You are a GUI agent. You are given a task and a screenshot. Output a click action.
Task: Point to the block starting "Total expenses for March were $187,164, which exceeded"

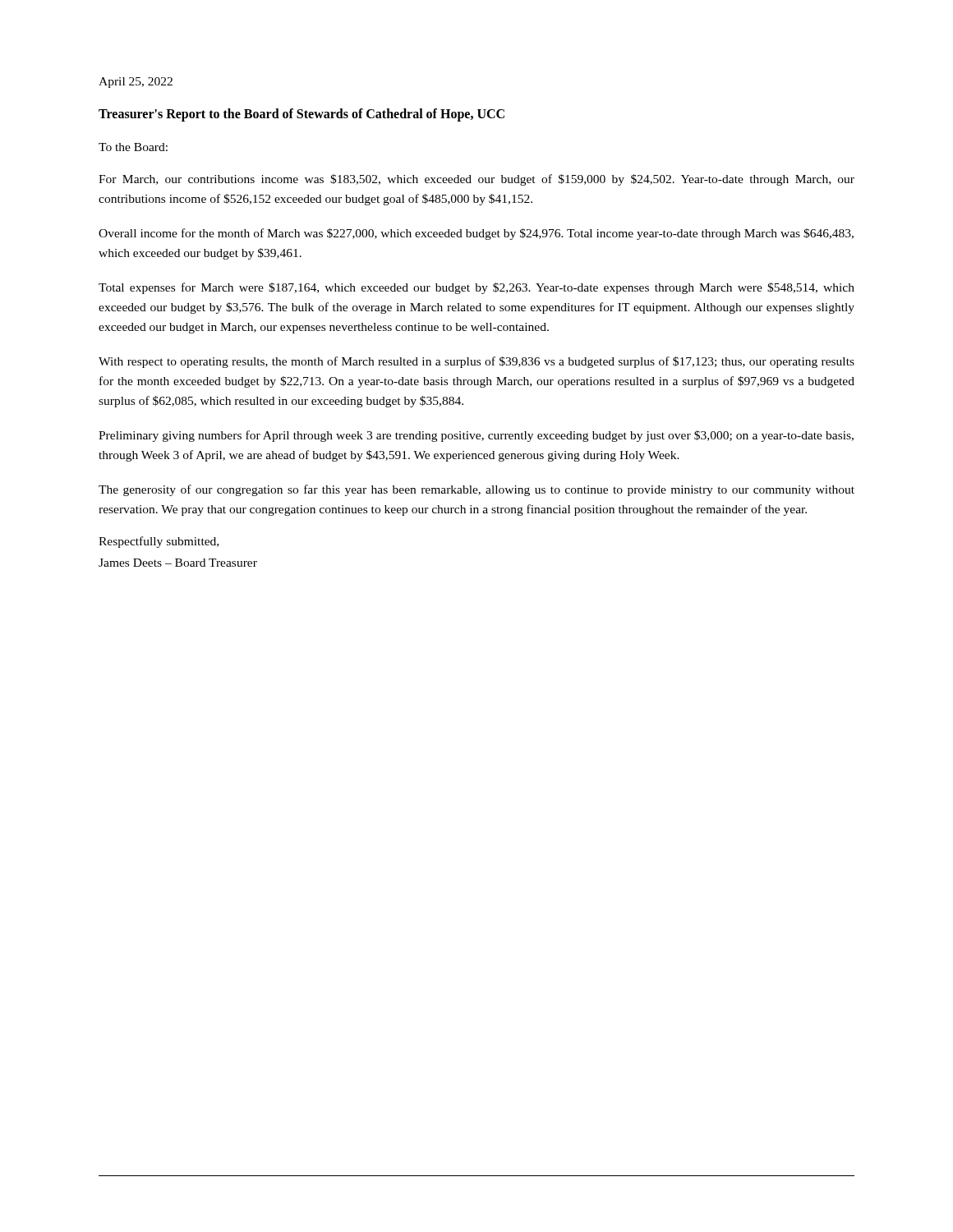click(476, 307)
